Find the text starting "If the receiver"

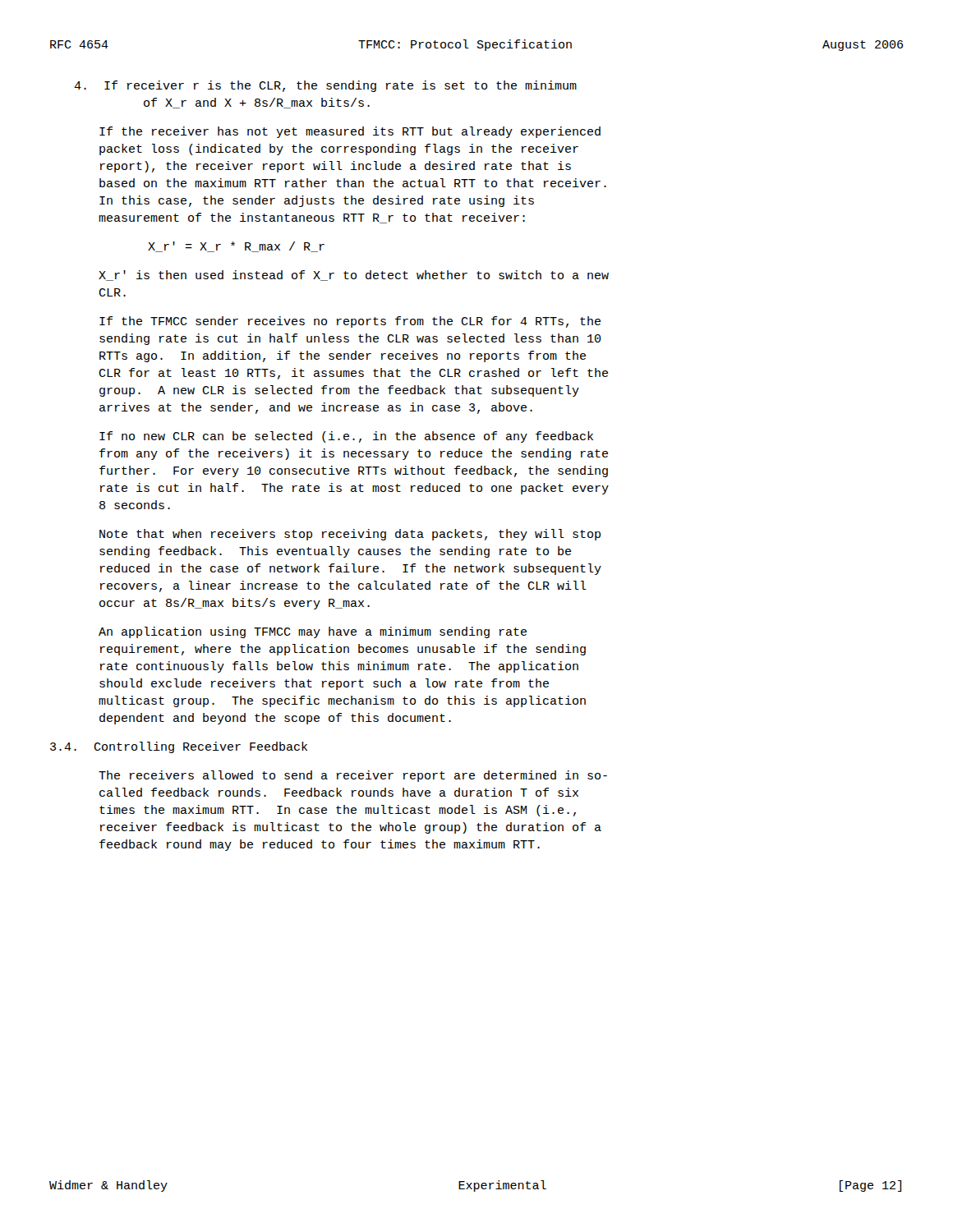pos(501,176)
